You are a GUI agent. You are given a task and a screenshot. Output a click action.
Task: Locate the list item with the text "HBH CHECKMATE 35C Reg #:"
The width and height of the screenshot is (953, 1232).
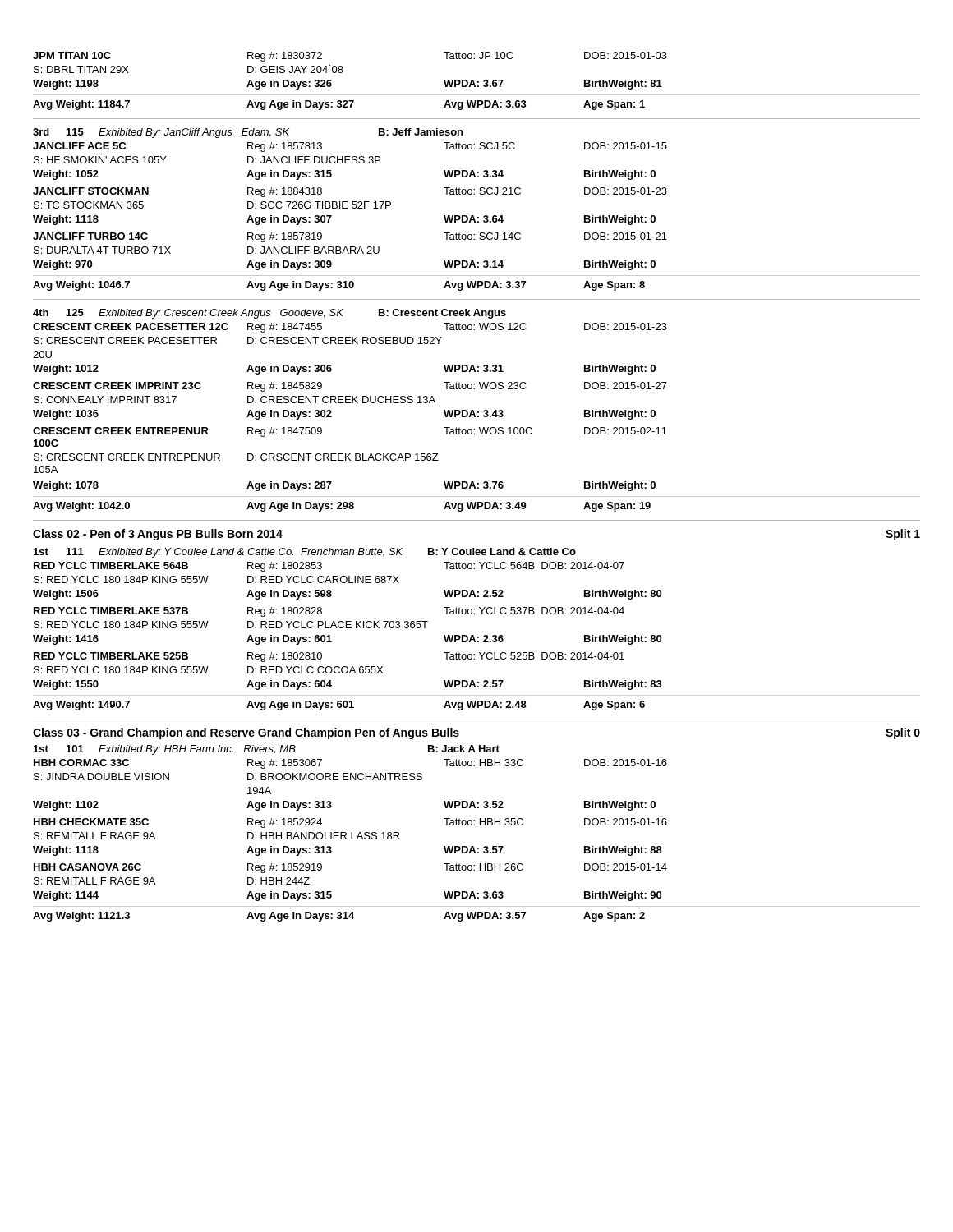(x=374, y=822)
